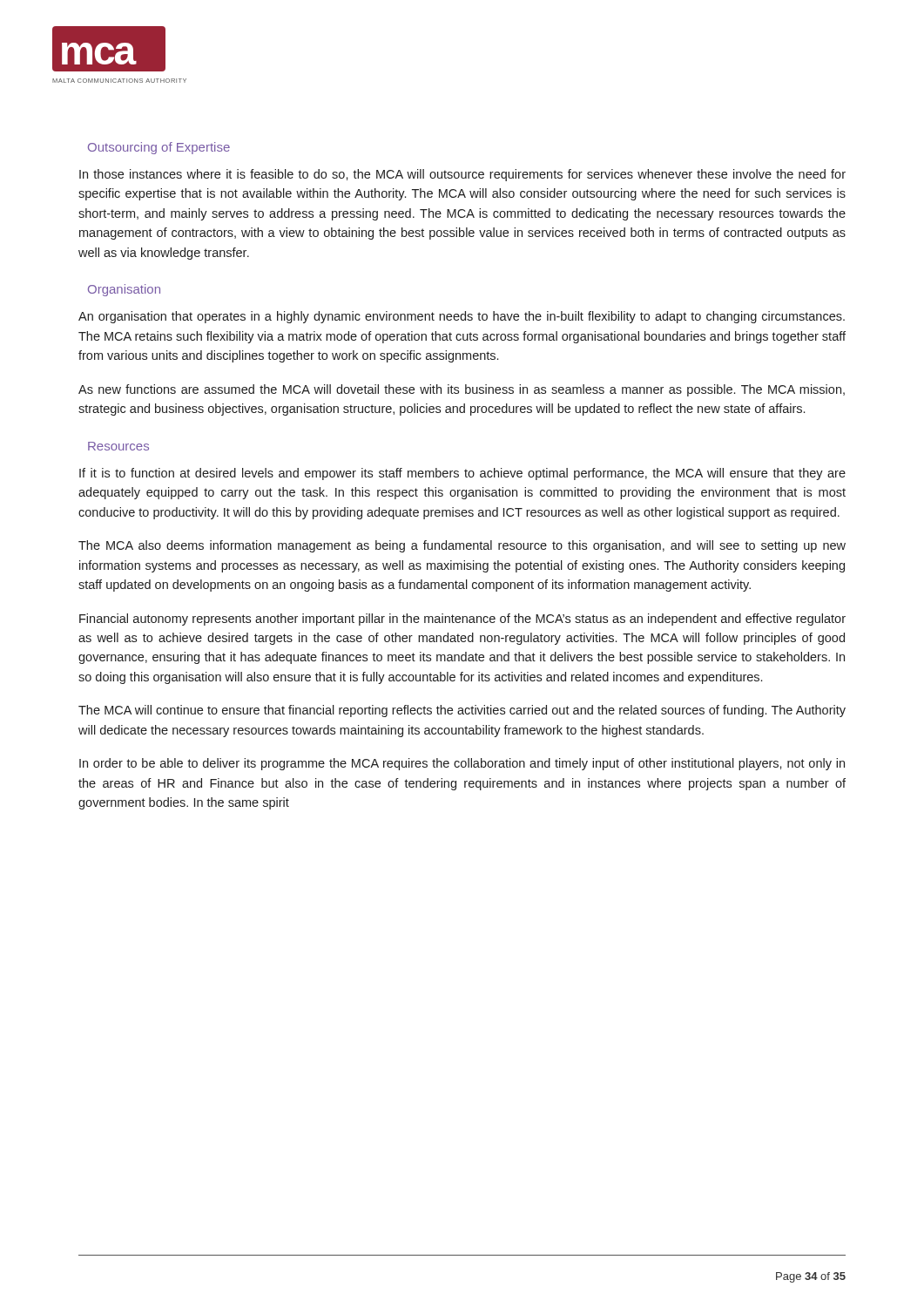Find the element starting "As new functions"
This screenshot has width=924, height=1307.
[462, 399]
